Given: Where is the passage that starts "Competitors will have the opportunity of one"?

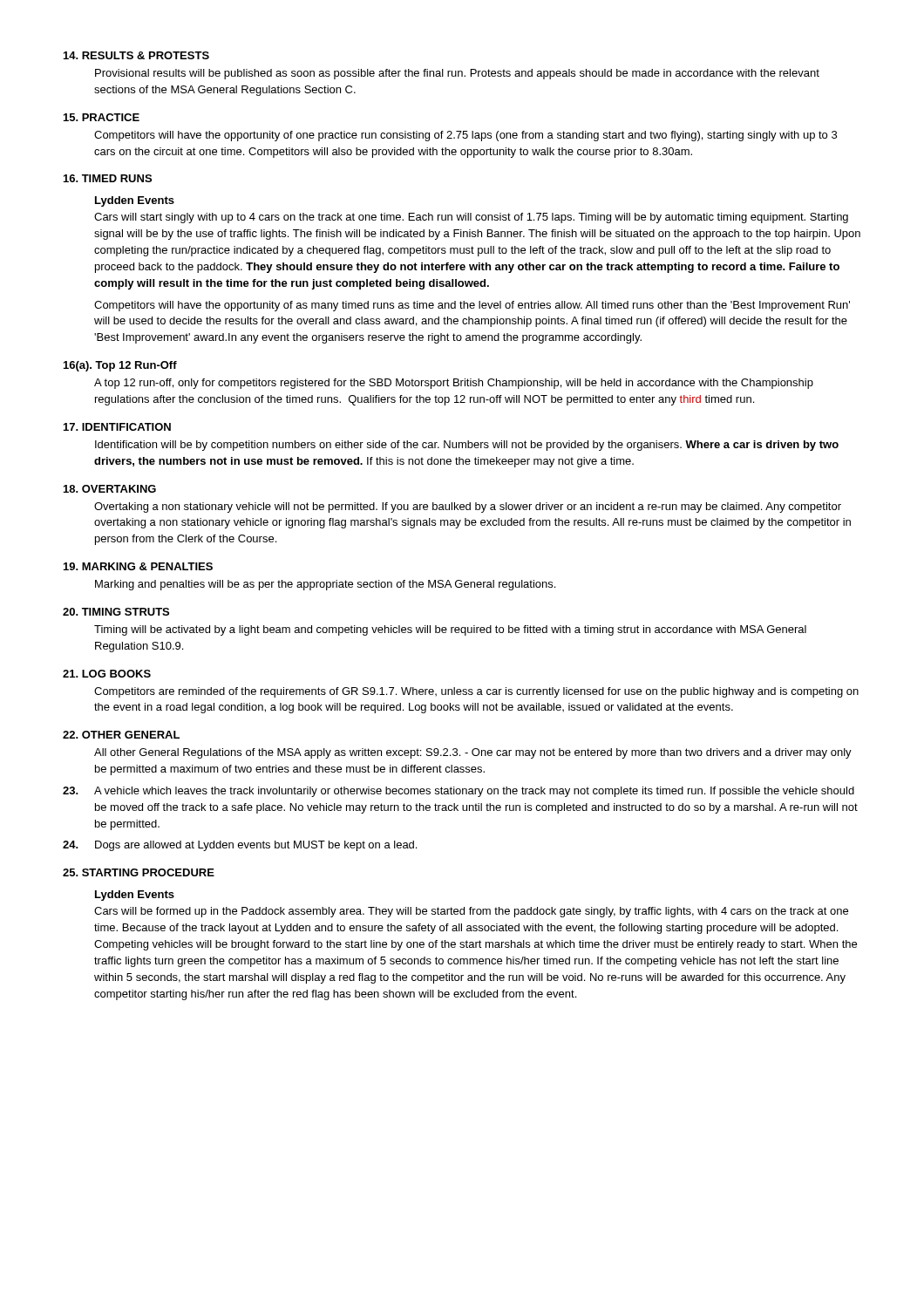Looking at the screenshot, I should 466,143.
